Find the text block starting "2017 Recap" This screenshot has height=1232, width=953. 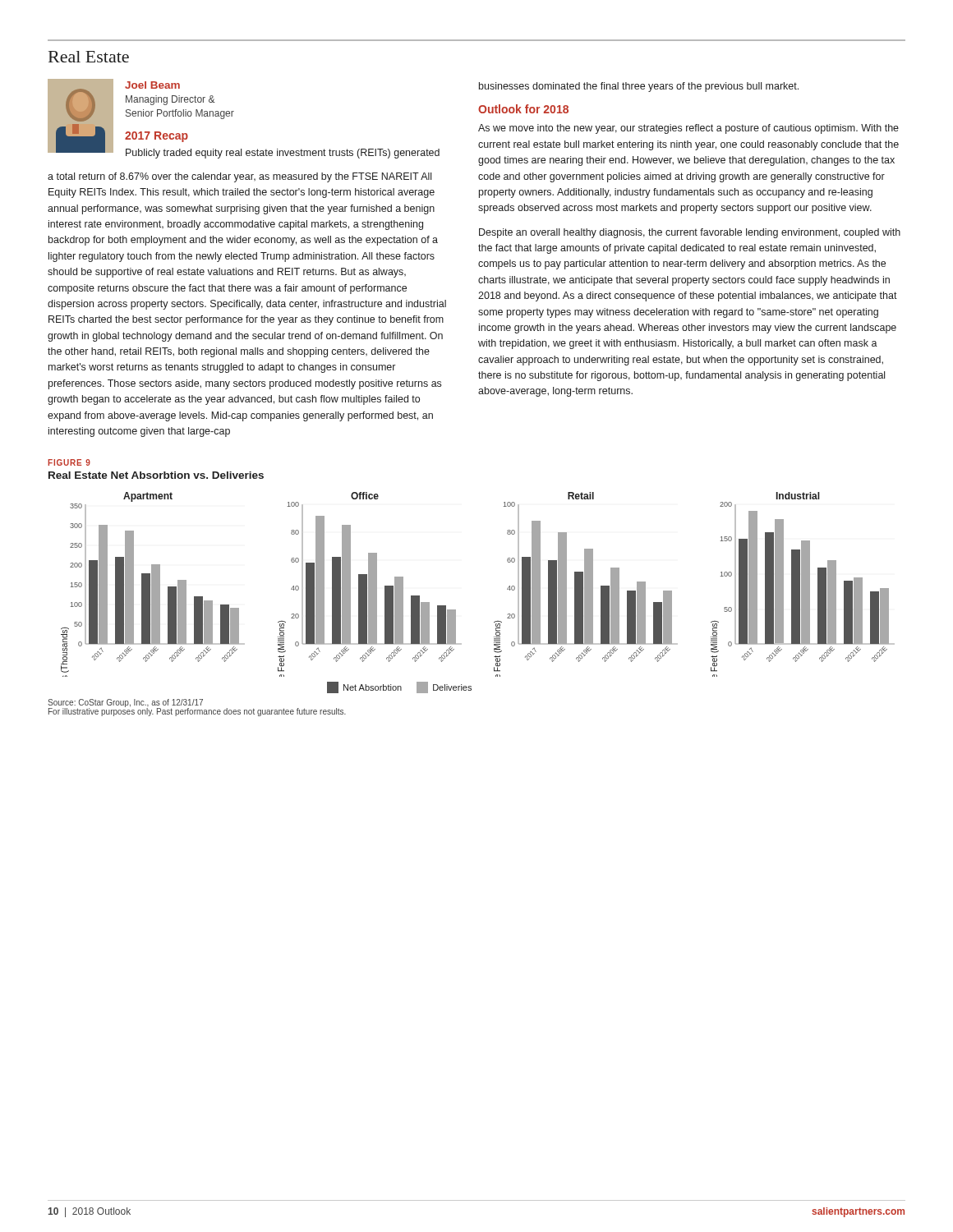pos(157,137)
